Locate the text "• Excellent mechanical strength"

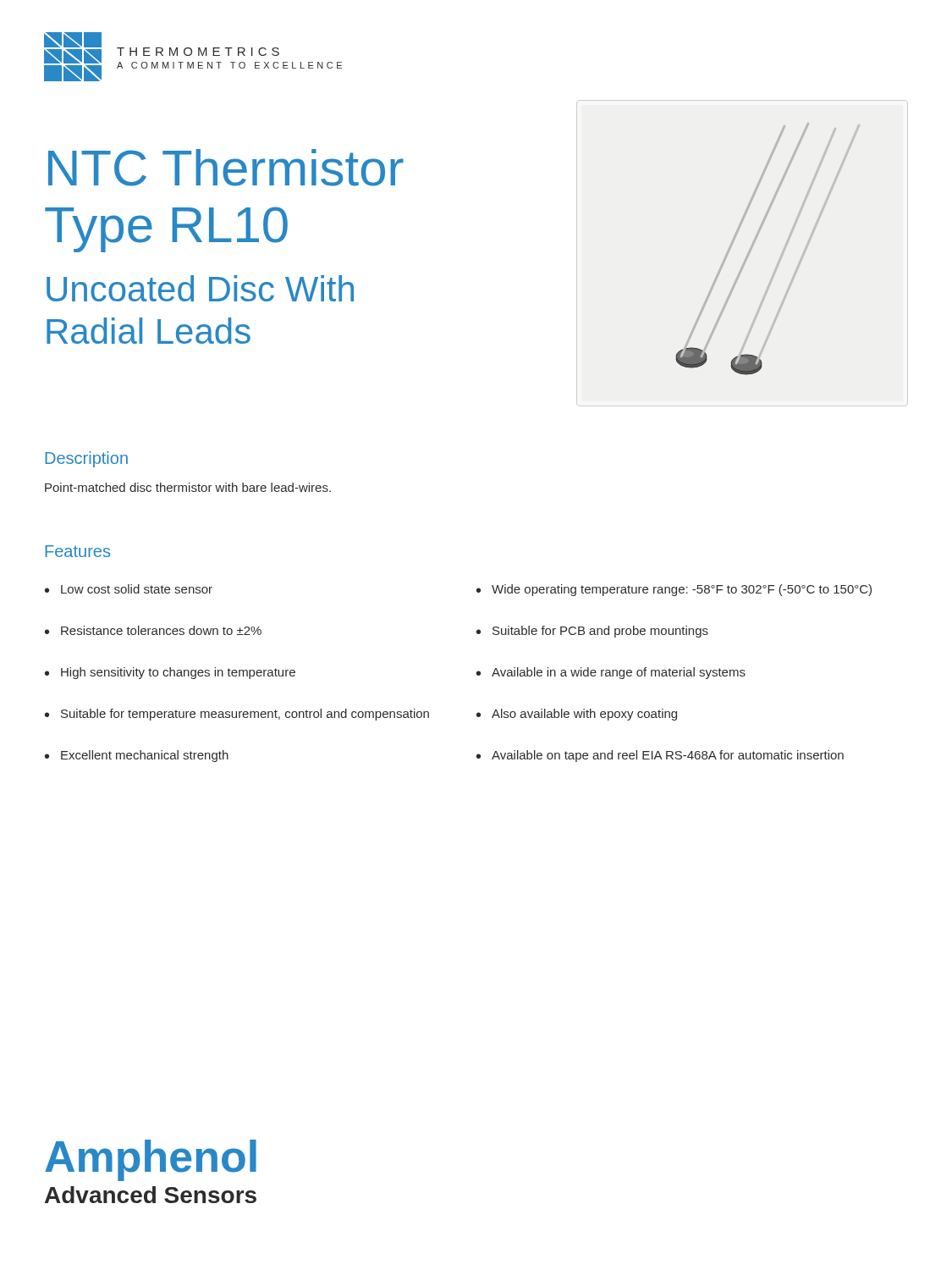click(x=136, y=757)
